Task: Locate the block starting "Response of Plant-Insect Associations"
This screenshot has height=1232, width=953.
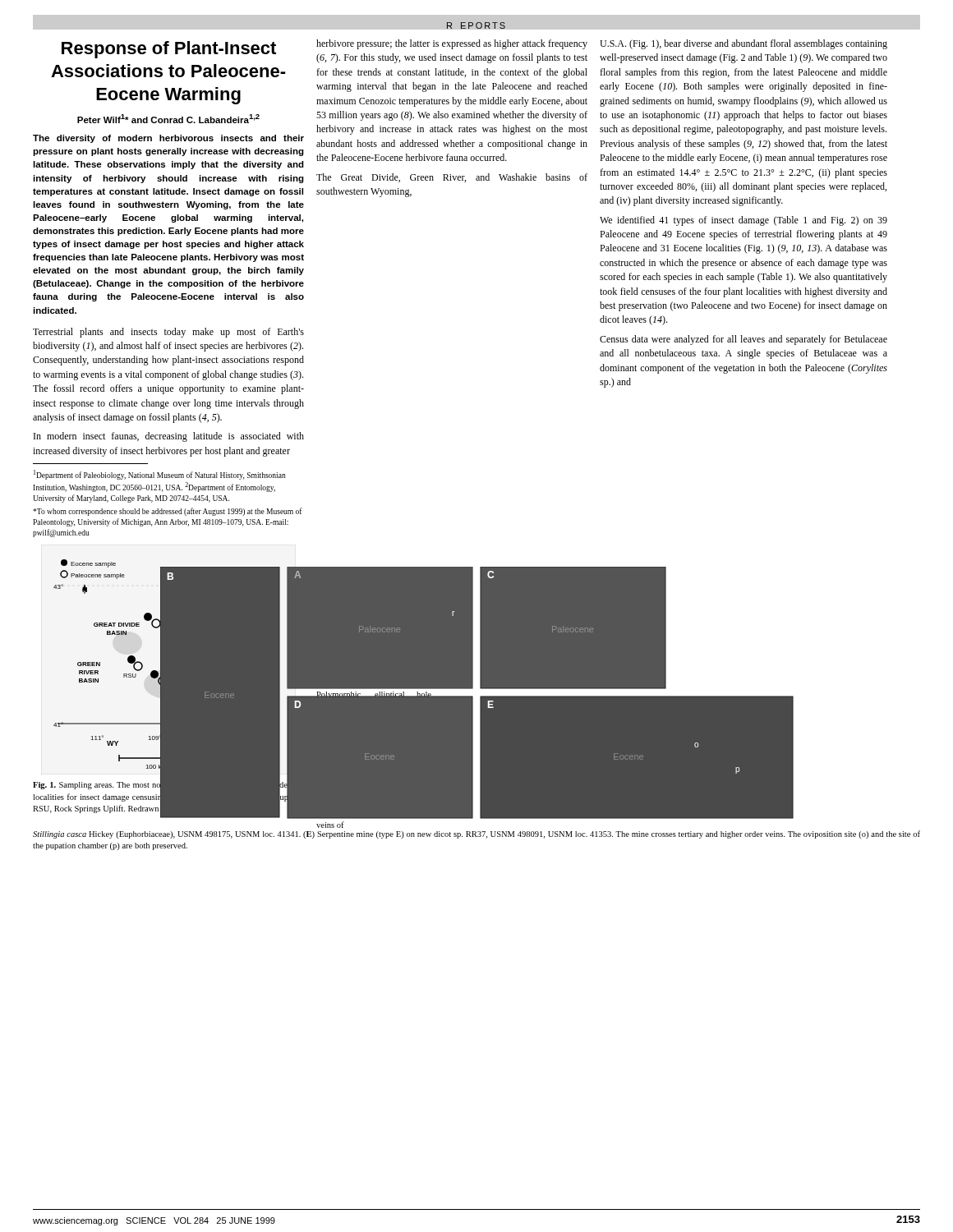Action: pyautogui.click(x=168, y=71)
